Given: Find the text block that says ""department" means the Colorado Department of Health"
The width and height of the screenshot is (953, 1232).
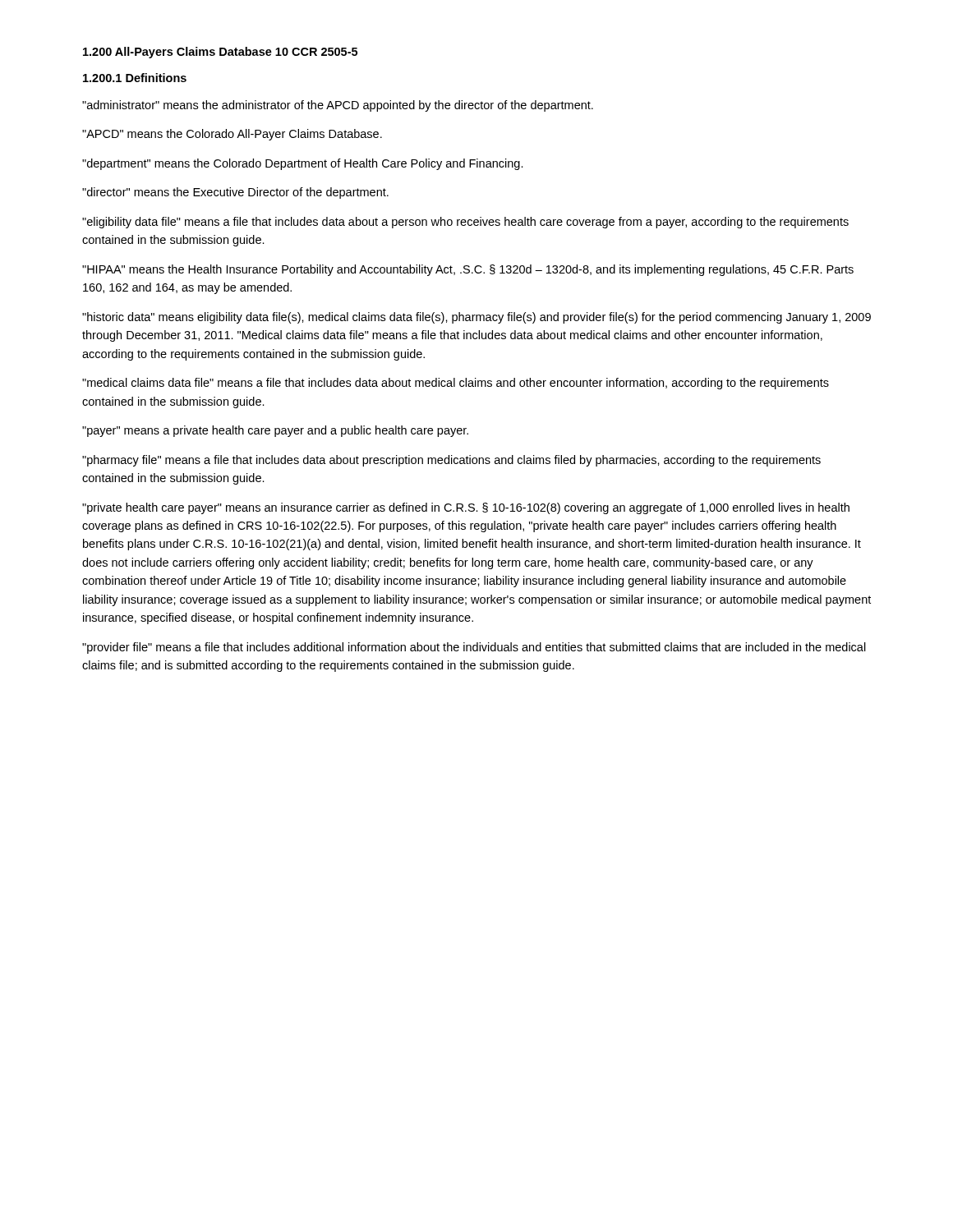Looking at the screenshot, I should [303, 163].
